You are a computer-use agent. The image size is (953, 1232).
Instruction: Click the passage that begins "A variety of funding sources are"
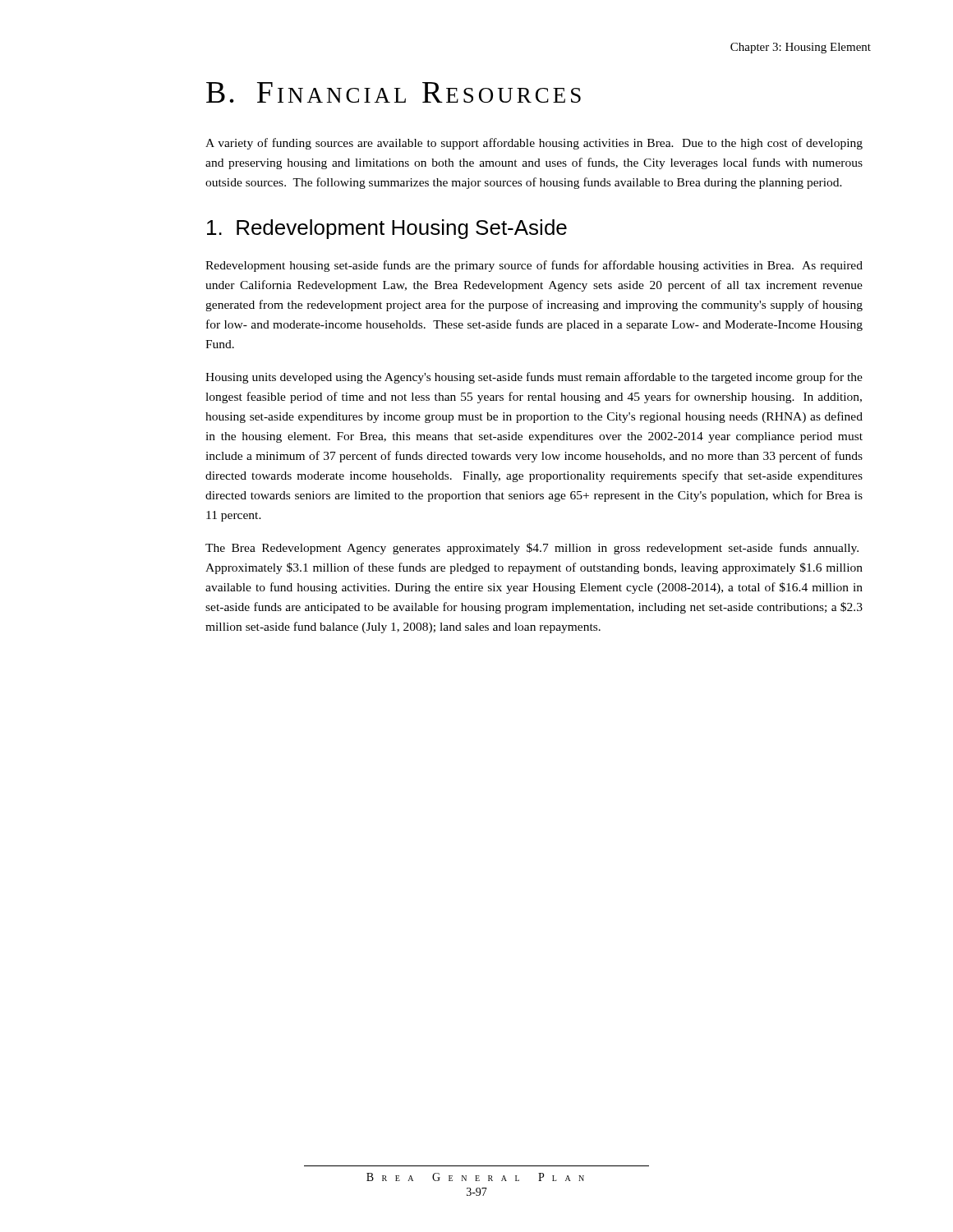(534, 162)
